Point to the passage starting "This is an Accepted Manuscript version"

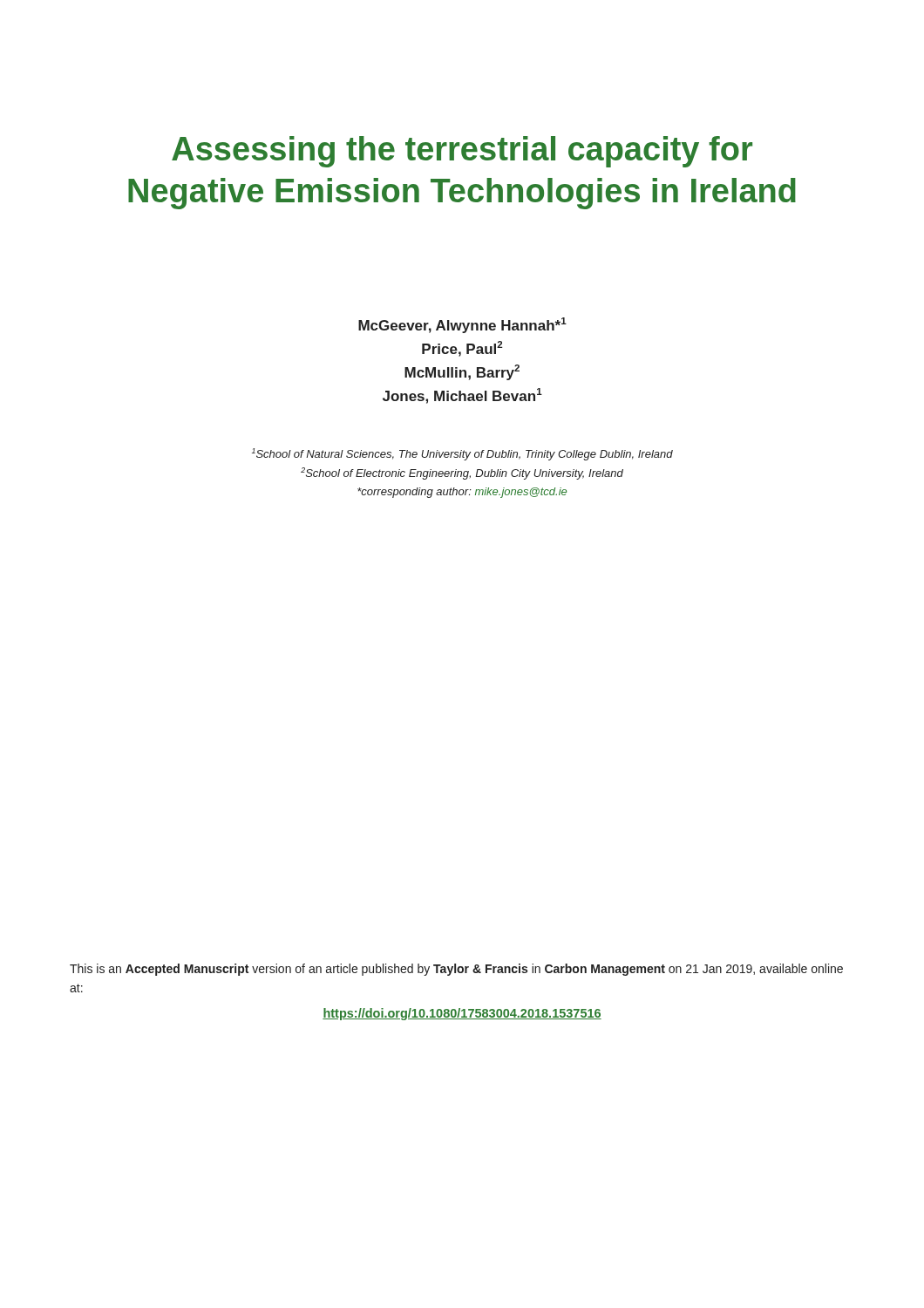tap(456, 970)
